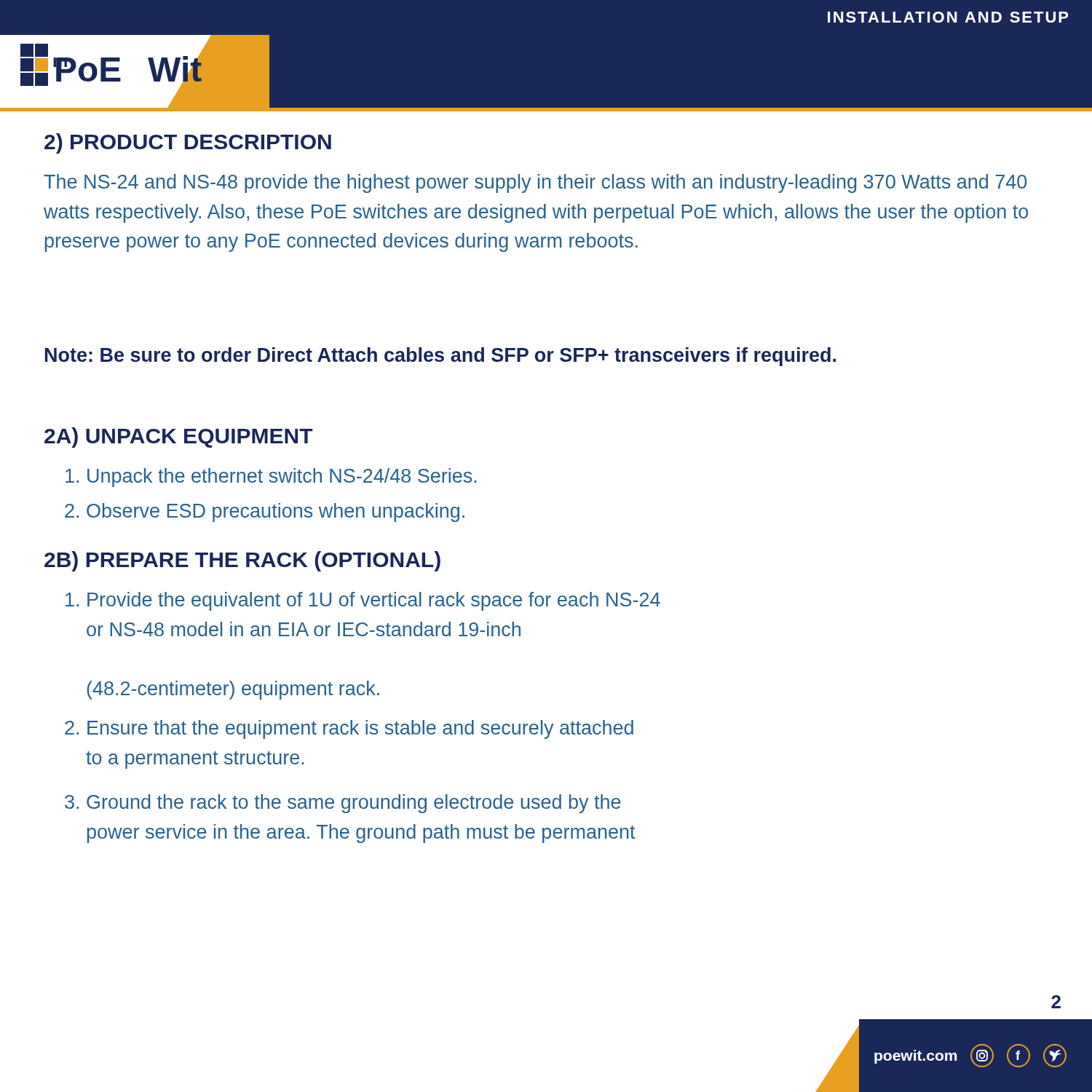Viewport: 1092px width, 1092px height.
Task: Locate the block of text that opens with "The NS-24 and NS-48 provide the highest"
Action: [546, 212]
